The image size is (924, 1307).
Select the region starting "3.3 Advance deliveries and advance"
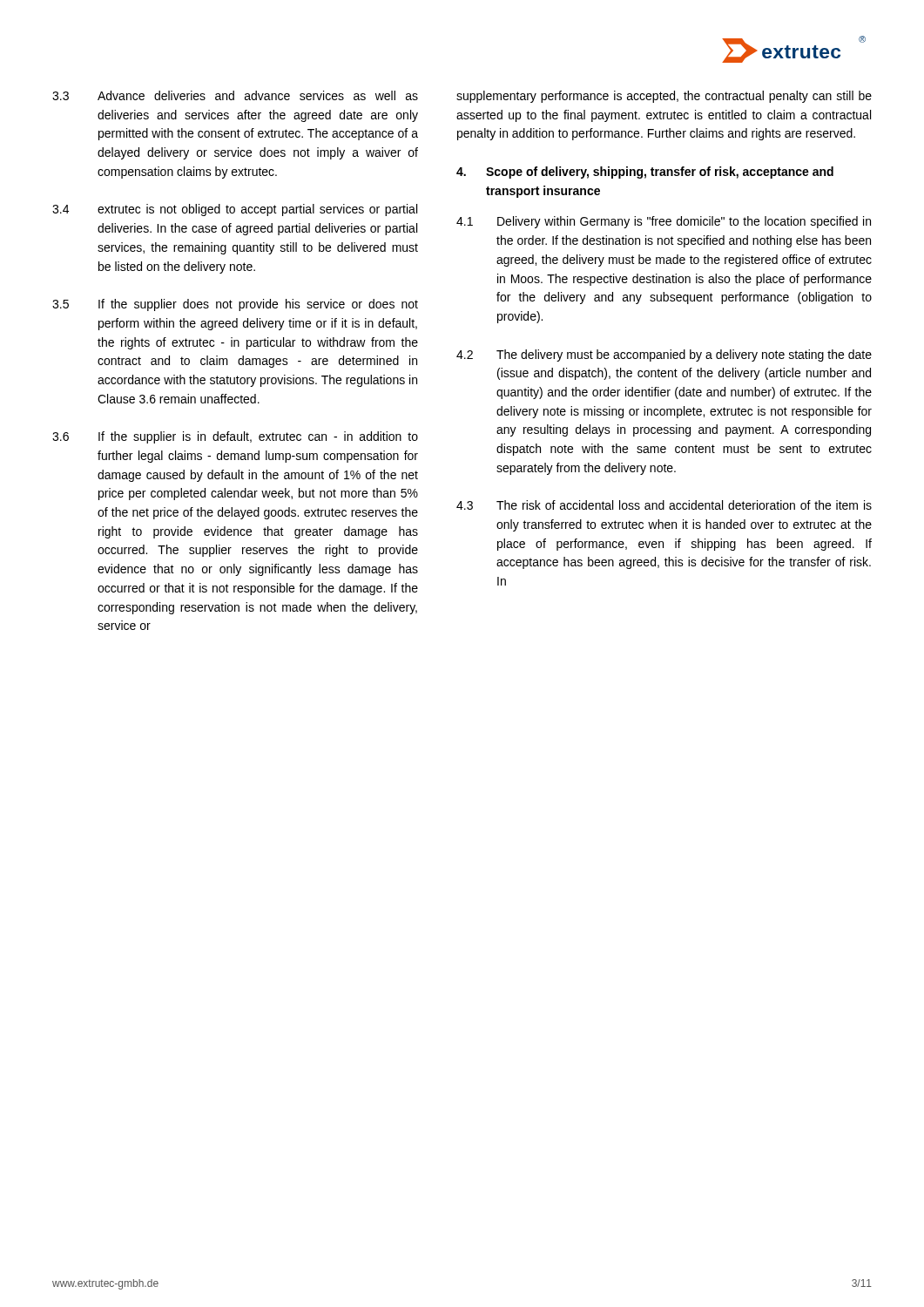point(235,134)
